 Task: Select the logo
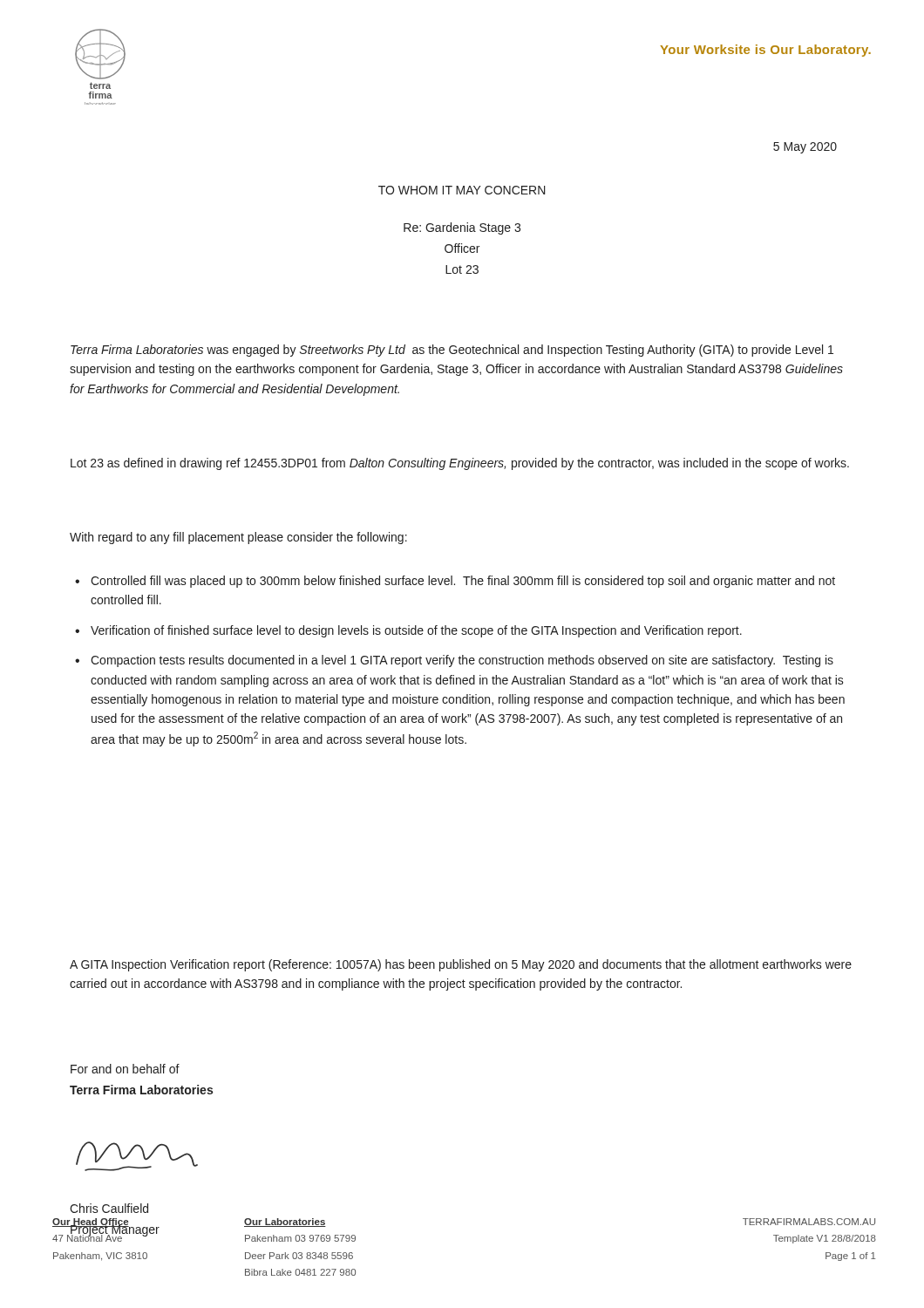[x=105, y=67]
